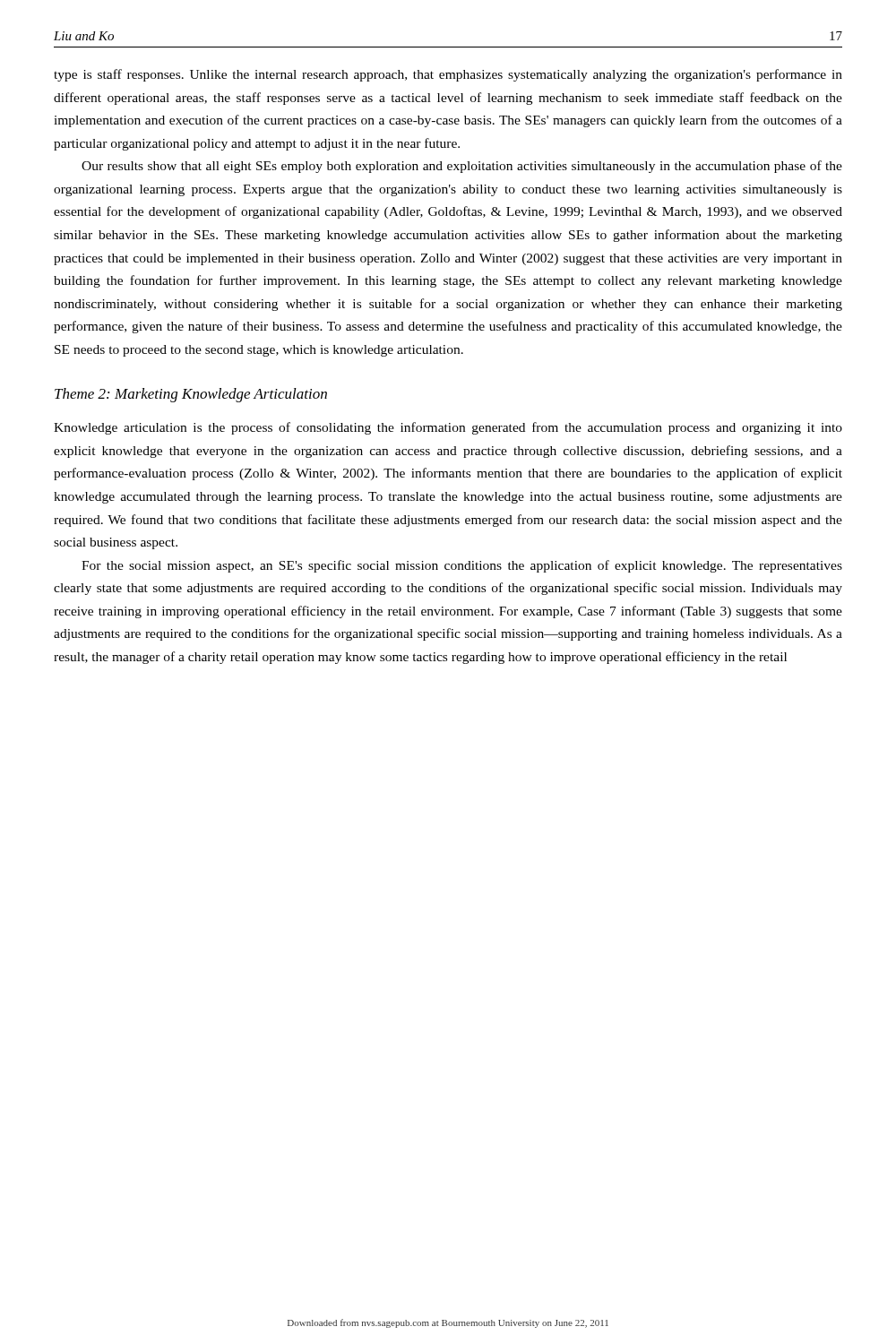Viewport: 896px width, 1344px height.
Task: Locate the text block with the text "Knowledge articulation is"
Action: [448, 428]
